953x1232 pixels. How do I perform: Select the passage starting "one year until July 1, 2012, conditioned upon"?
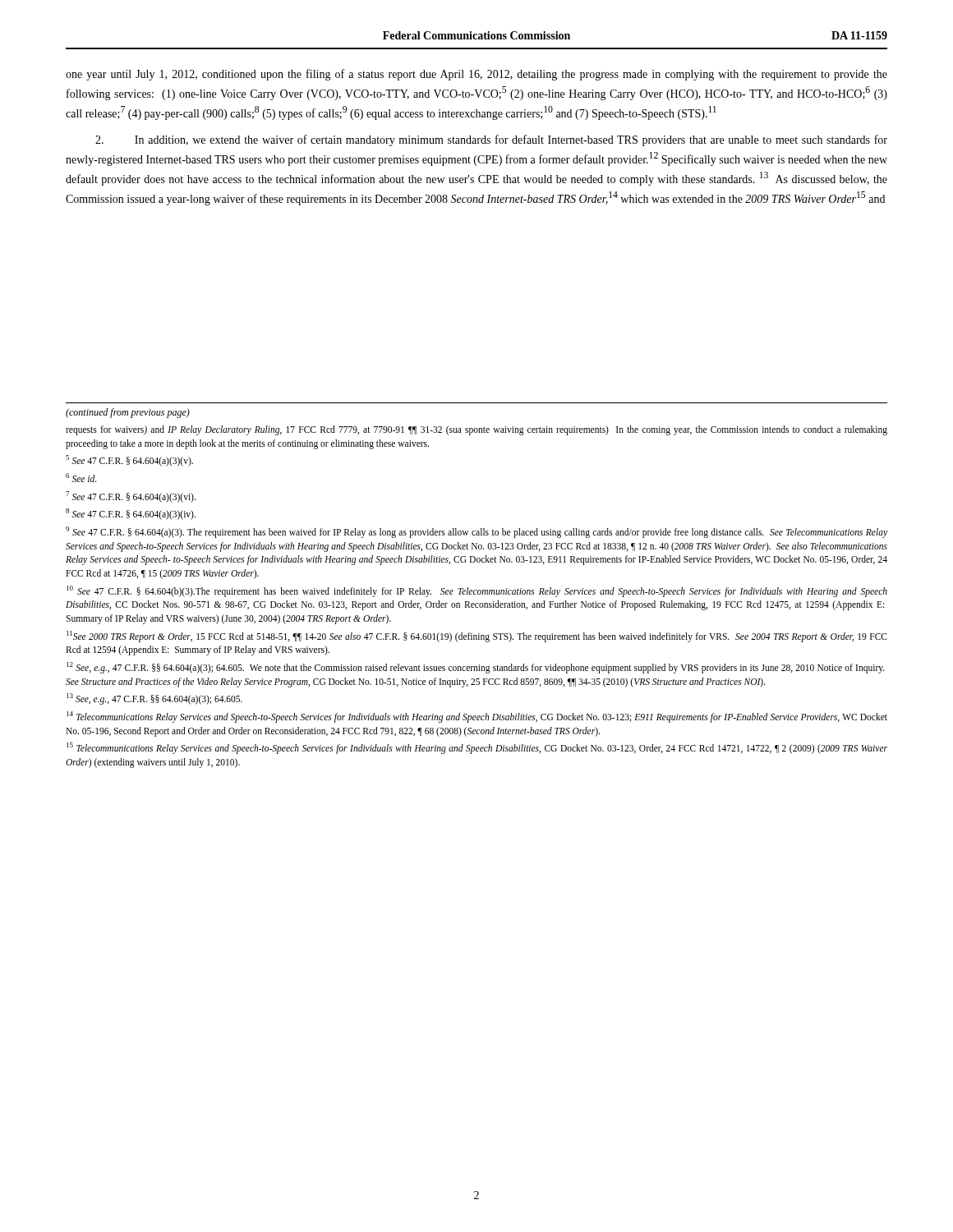[x=476, y=94]
